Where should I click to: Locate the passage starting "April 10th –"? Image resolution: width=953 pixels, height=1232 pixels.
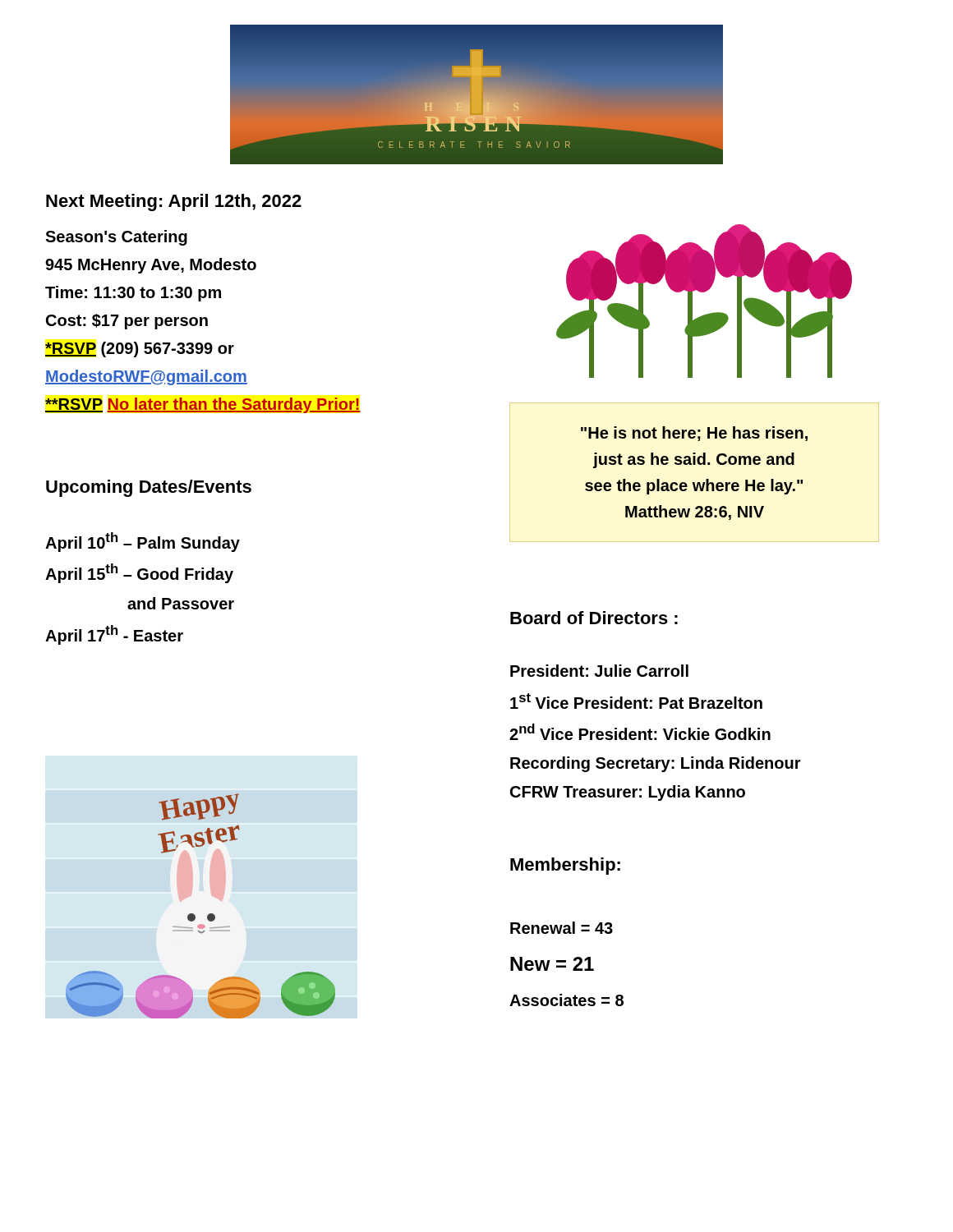click(143, 541)
